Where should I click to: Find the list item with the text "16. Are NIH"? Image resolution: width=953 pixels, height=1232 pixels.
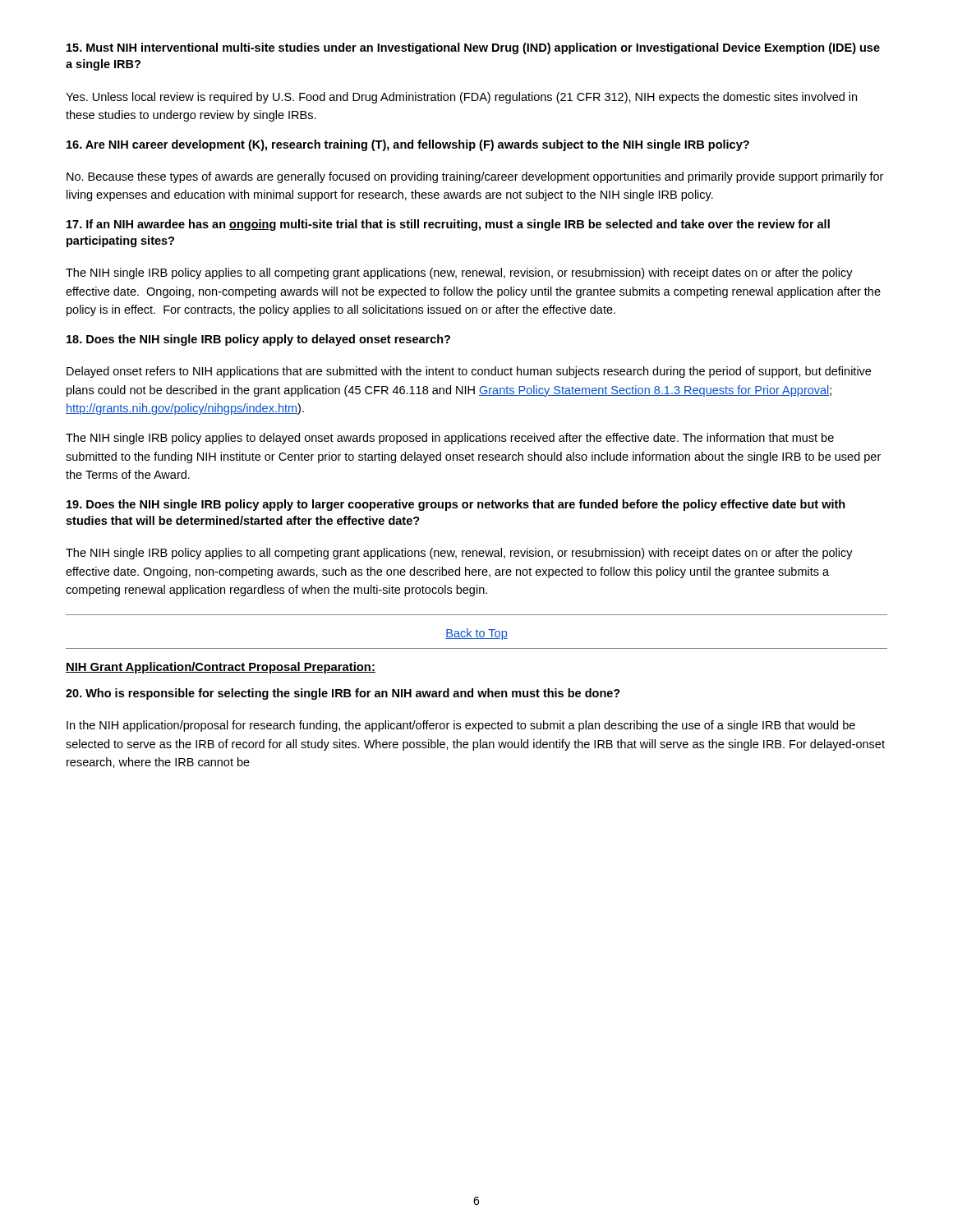pyautogui.click(x=476, y=144)
